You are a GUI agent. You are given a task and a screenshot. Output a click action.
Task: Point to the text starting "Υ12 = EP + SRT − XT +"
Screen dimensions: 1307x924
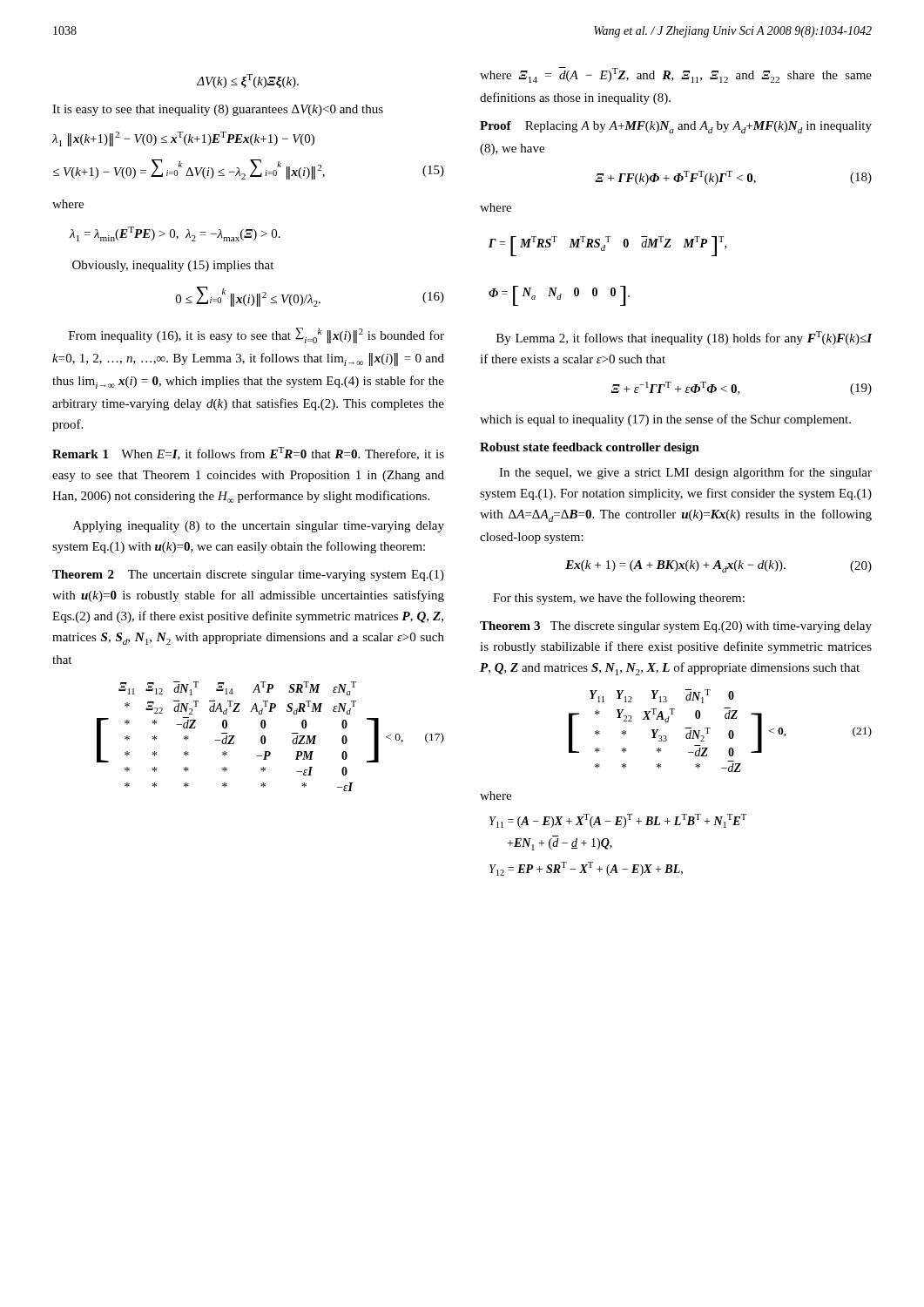pos(586,869)
